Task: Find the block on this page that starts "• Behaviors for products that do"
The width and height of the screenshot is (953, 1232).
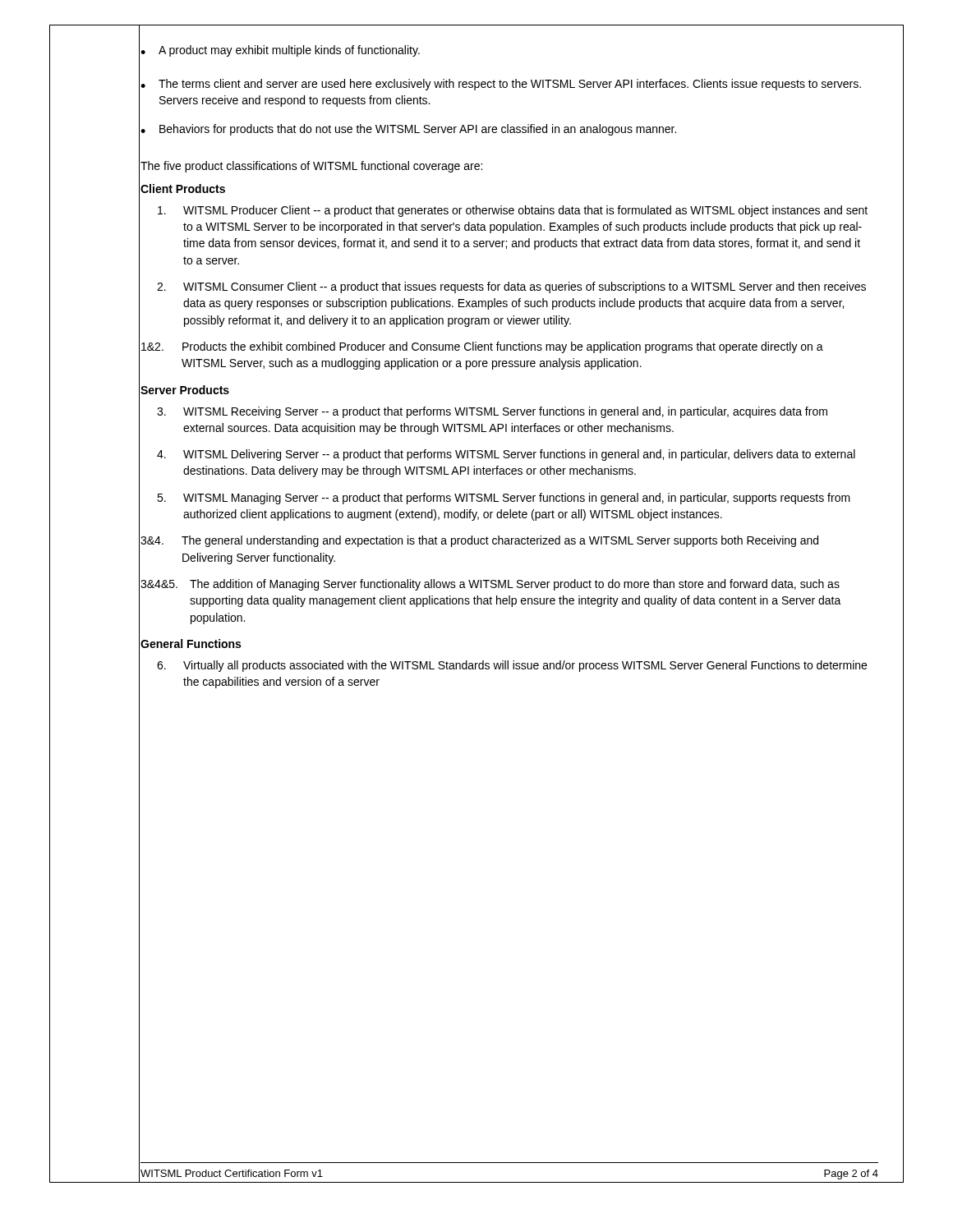Action: tap(409, 131)
